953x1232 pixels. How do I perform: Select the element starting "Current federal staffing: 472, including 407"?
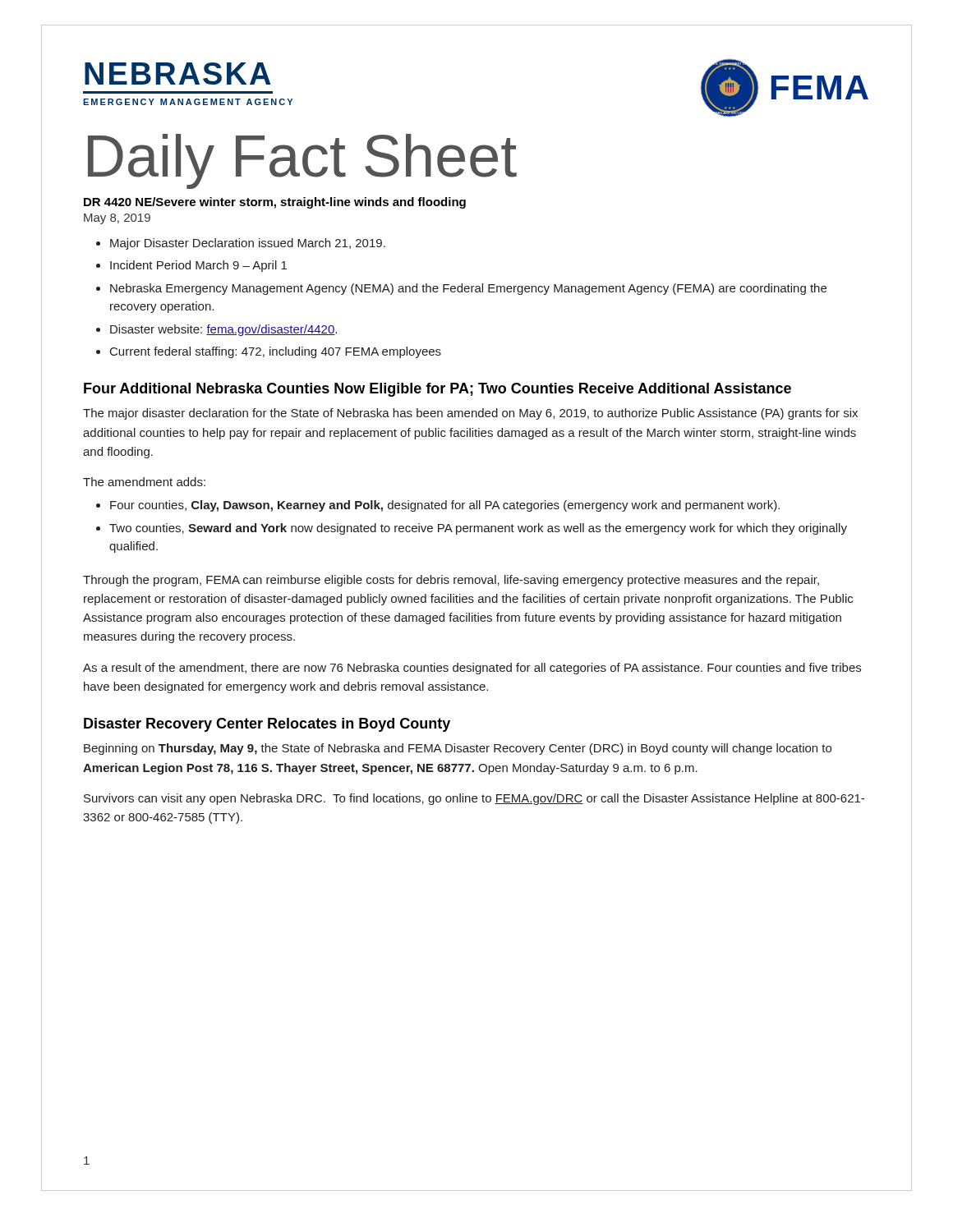coord(275,351)
